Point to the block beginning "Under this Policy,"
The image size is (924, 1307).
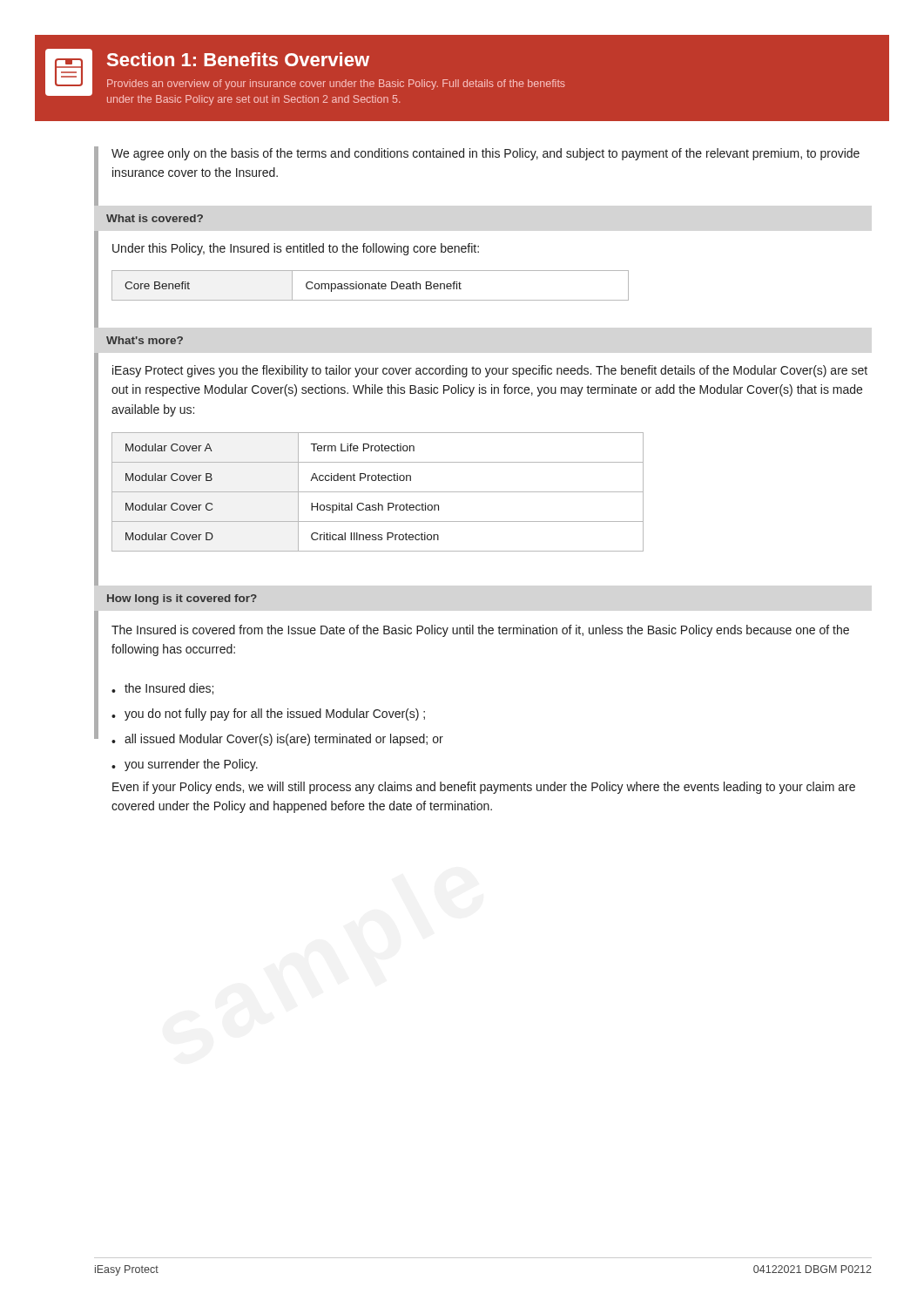pos(296,248)
